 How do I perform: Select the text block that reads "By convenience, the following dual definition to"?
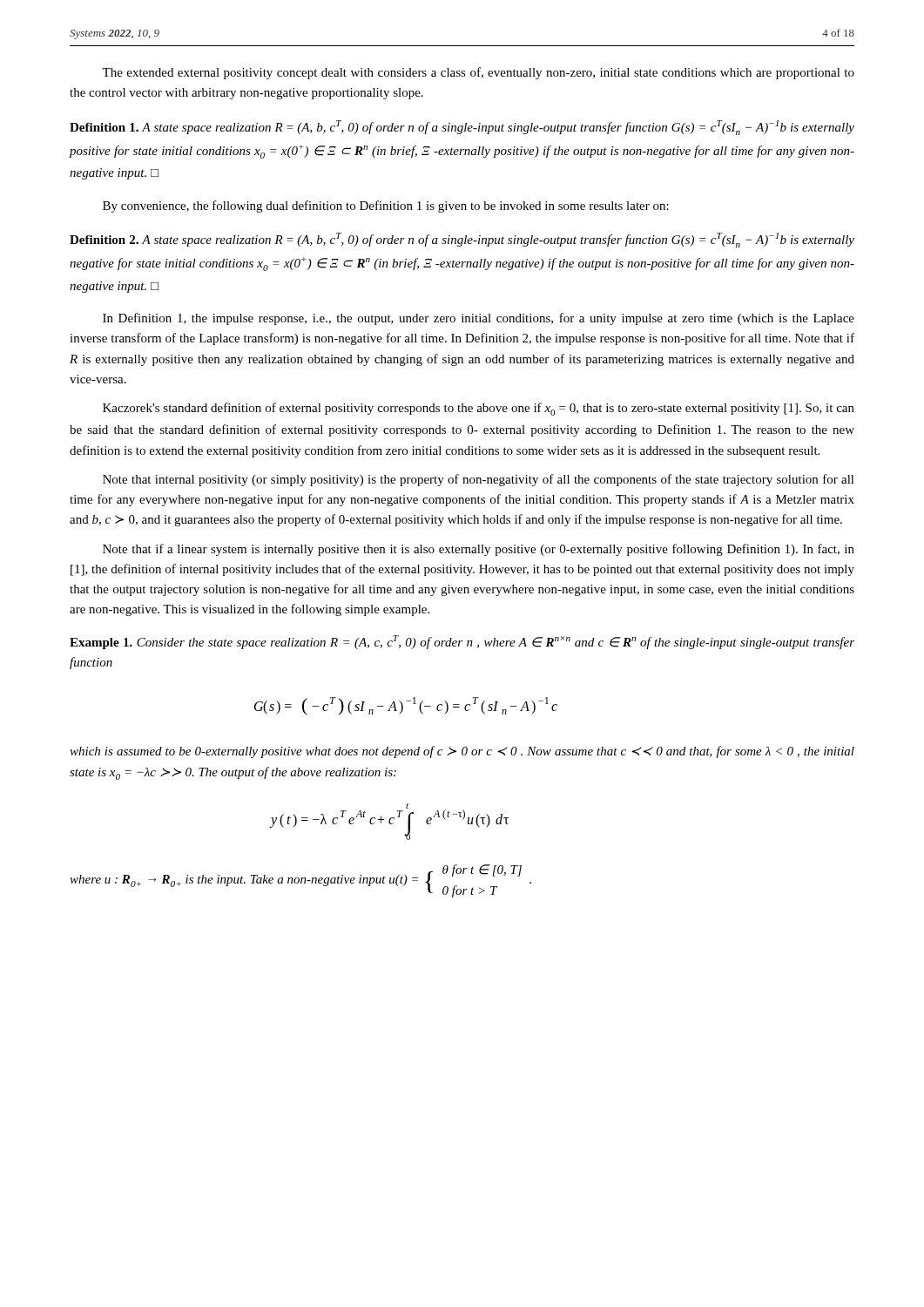[x=386, y=205]
